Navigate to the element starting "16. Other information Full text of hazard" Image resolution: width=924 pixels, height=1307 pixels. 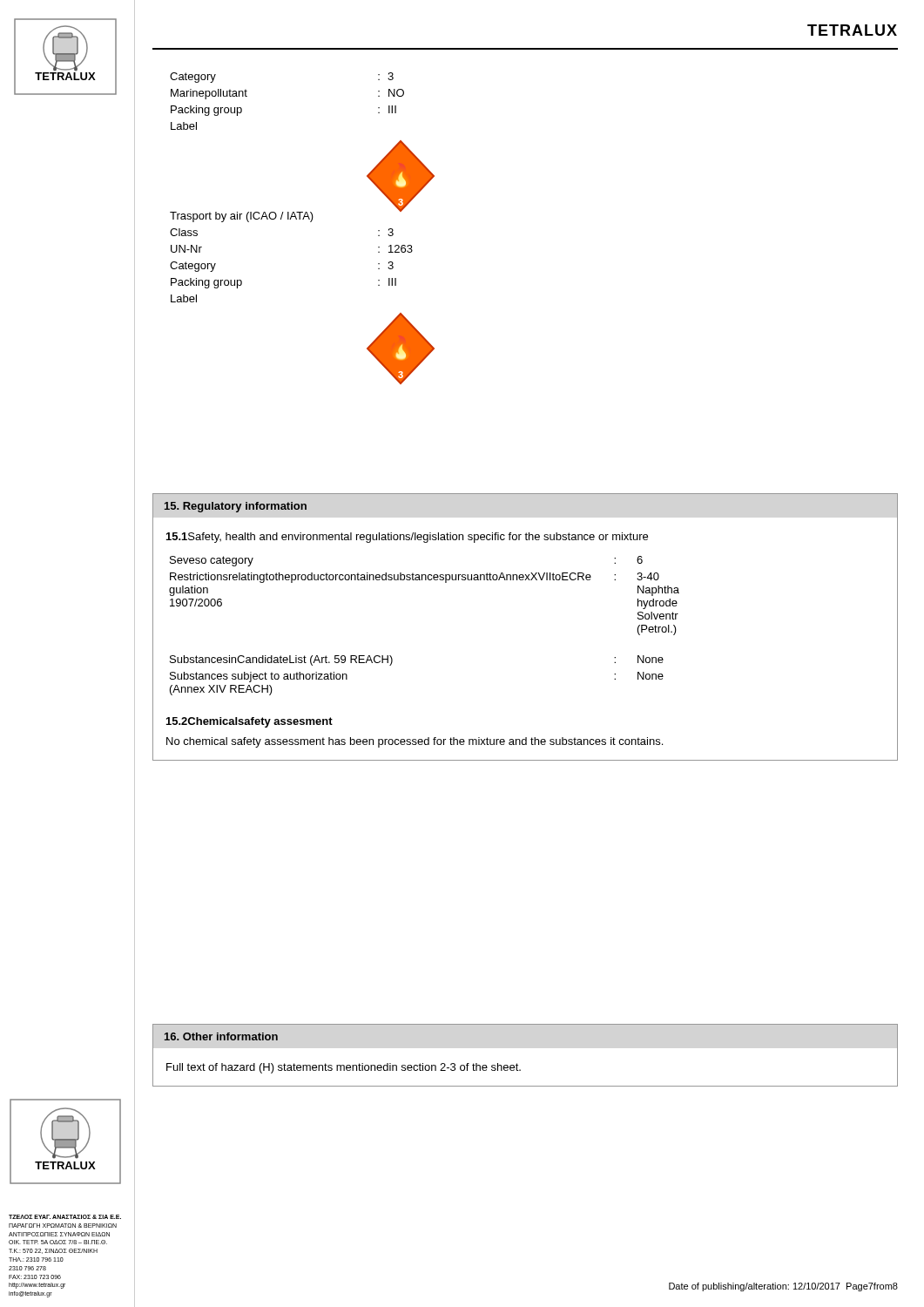coord(525,1055)
